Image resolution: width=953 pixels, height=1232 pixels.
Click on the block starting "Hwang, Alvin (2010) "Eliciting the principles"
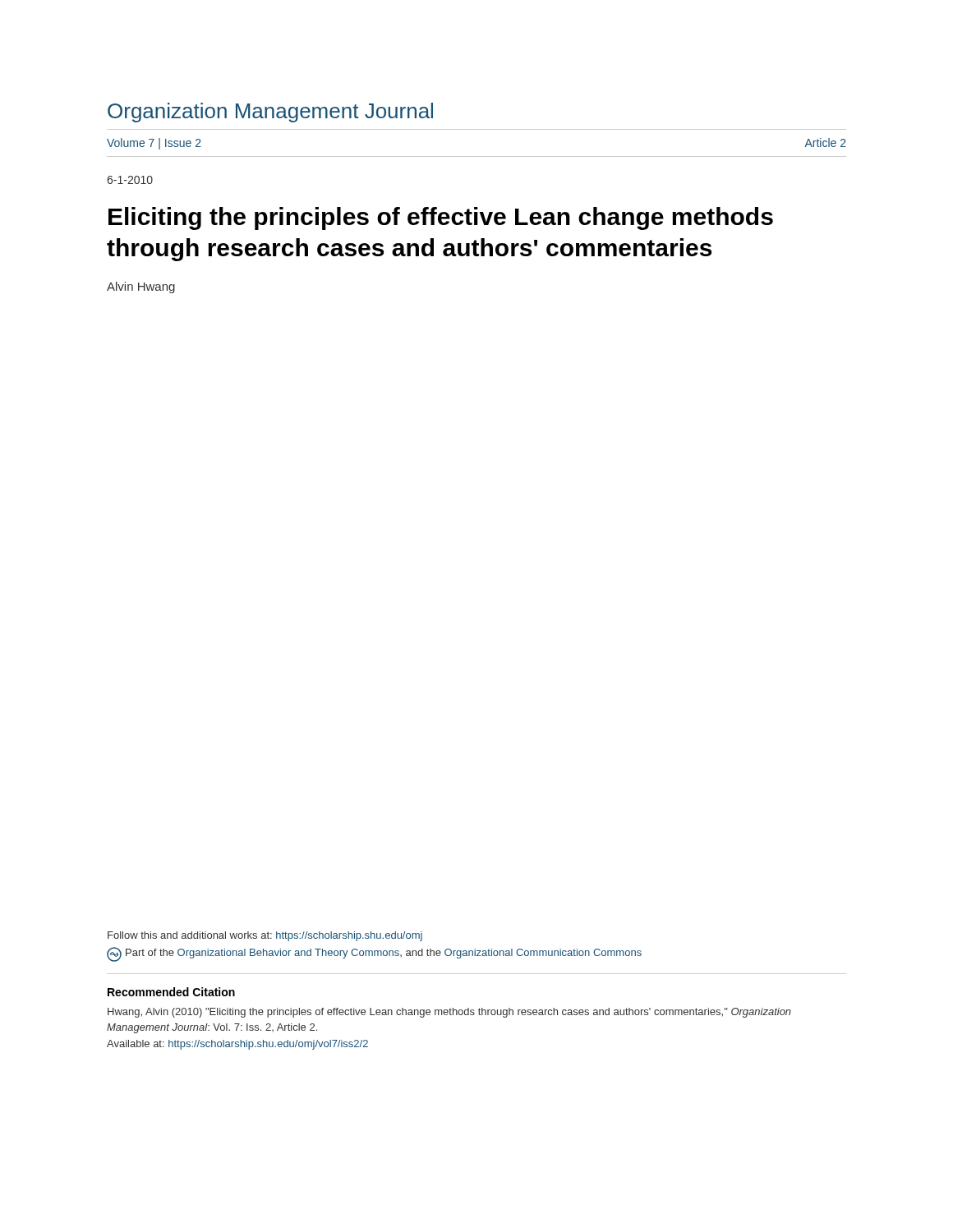point(449,1013)
